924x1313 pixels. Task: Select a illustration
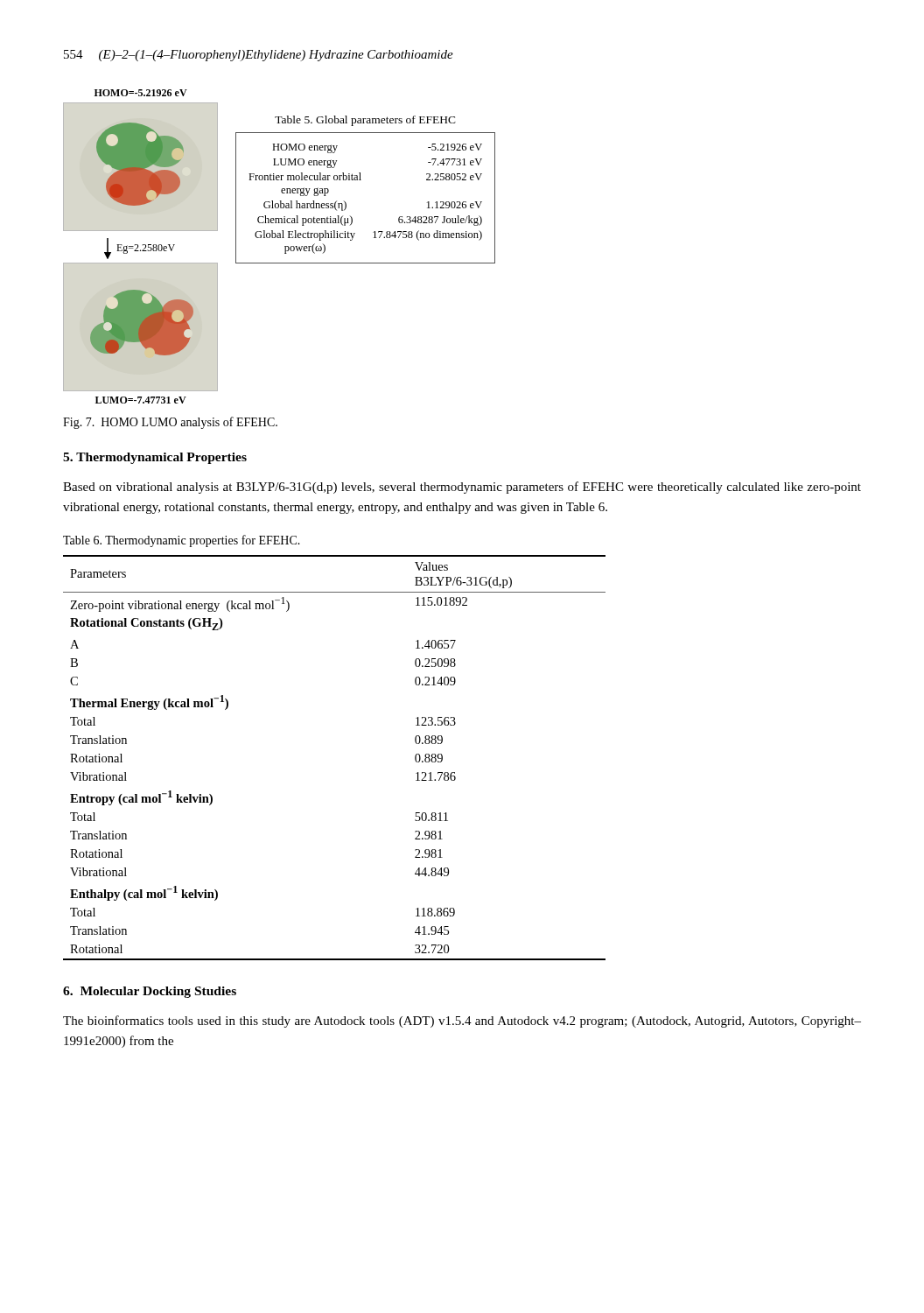click(x=462, y=247)
